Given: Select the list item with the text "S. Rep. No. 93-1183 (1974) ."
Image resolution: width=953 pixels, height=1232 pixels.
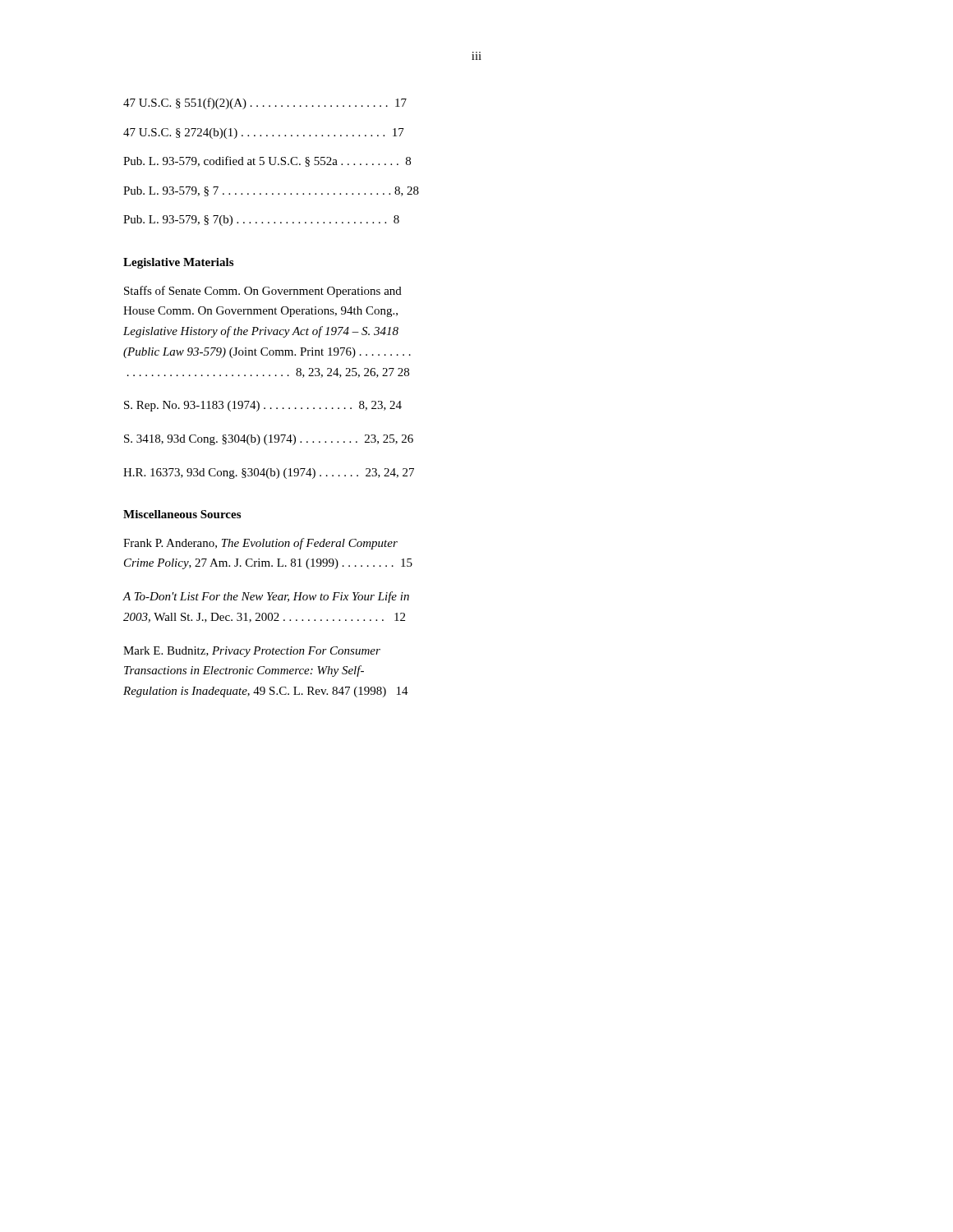Looking at the screenshot, I should (x=263, y=405).
